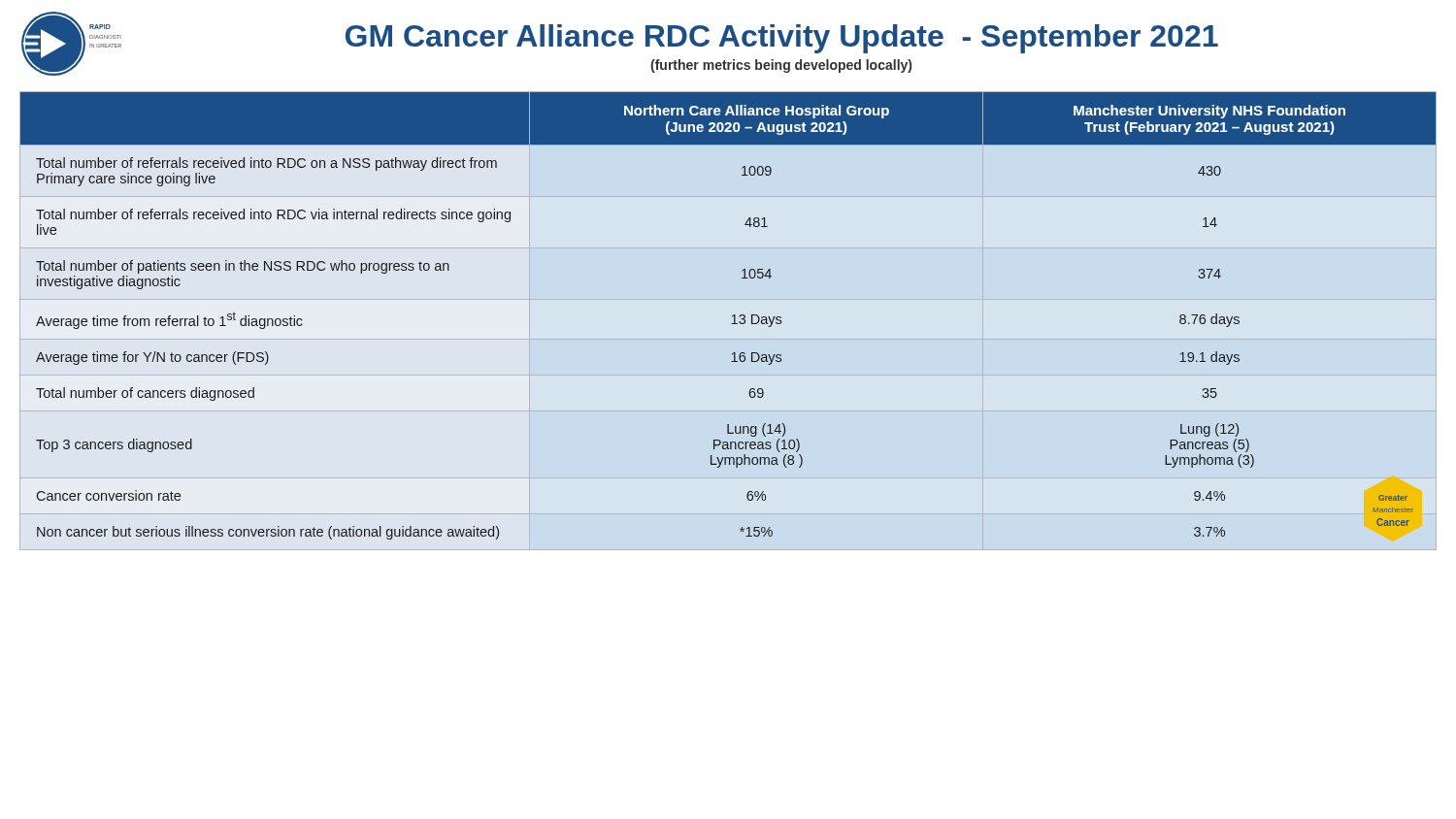Viewport: 1456px width, 819px height.
Task: Navigate to the text starting "GM Cancer Alliance"
Action: point(781,36)
